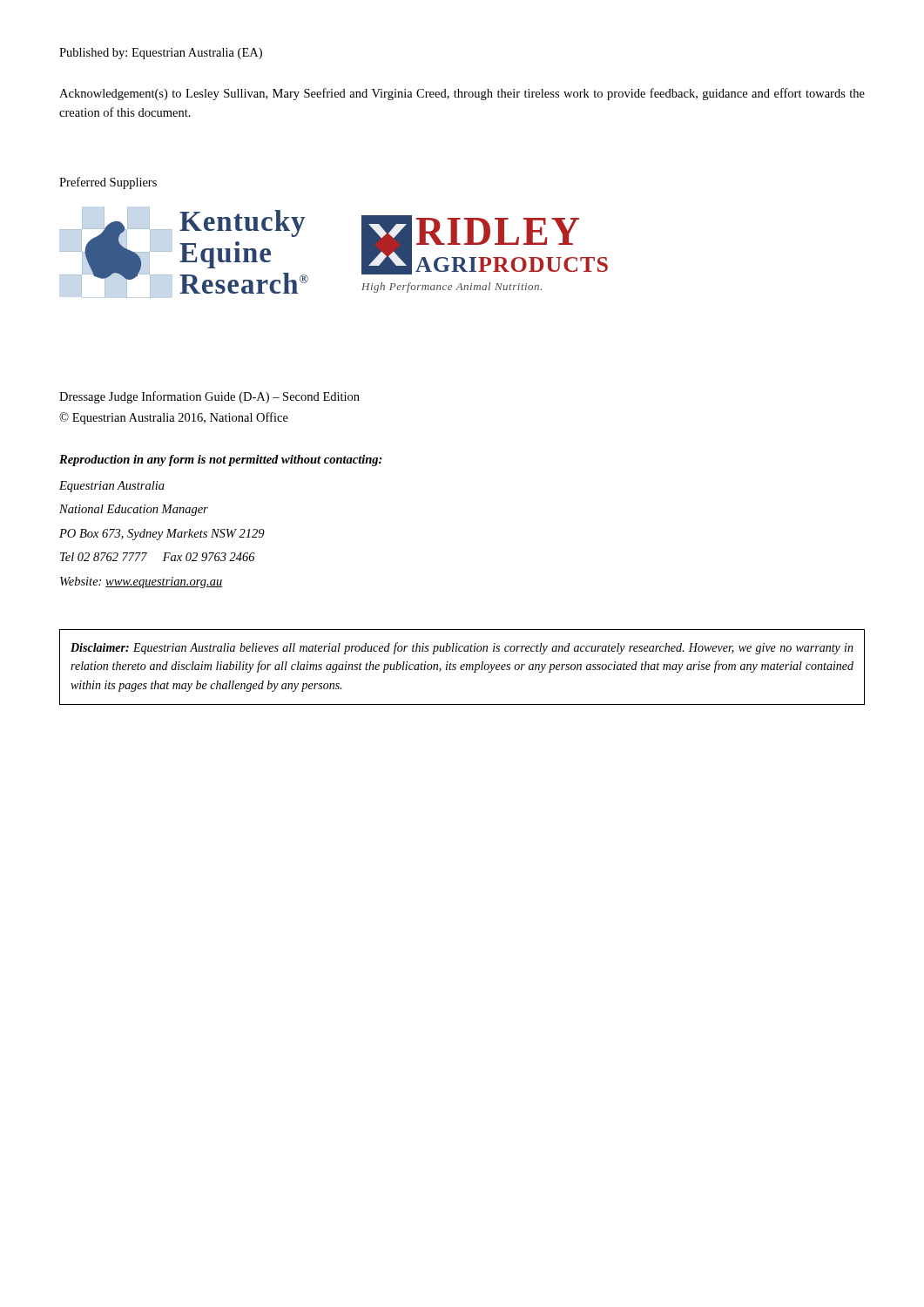
Task: Click on the text block containing "Published by: Equestrian Australia"
Action: (x=161, y=52)
